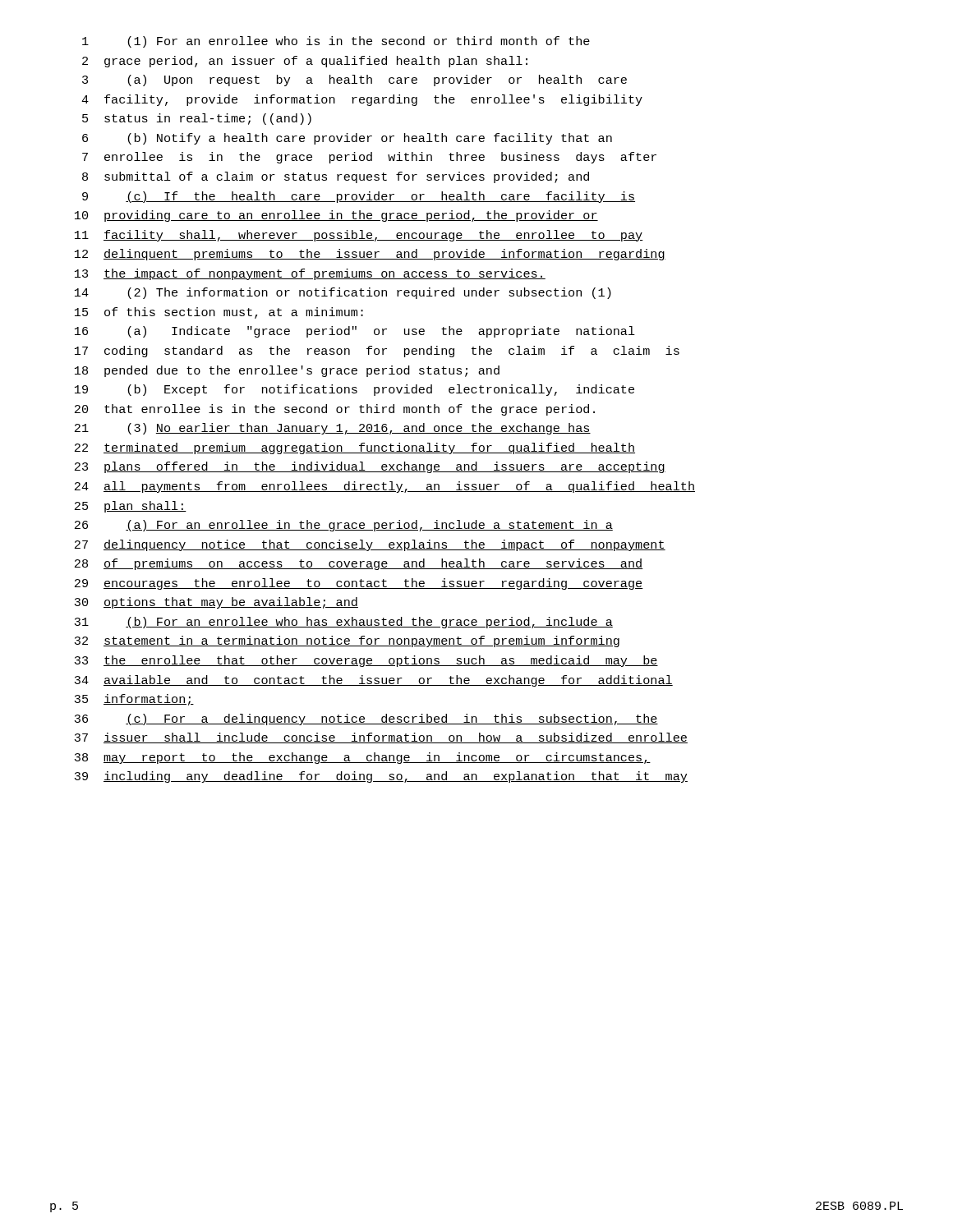The height and width of the screenshot is (1232, 953).
Task: Locate the list item with the text "3 (a) Upon request"
Action: point(476,81)
